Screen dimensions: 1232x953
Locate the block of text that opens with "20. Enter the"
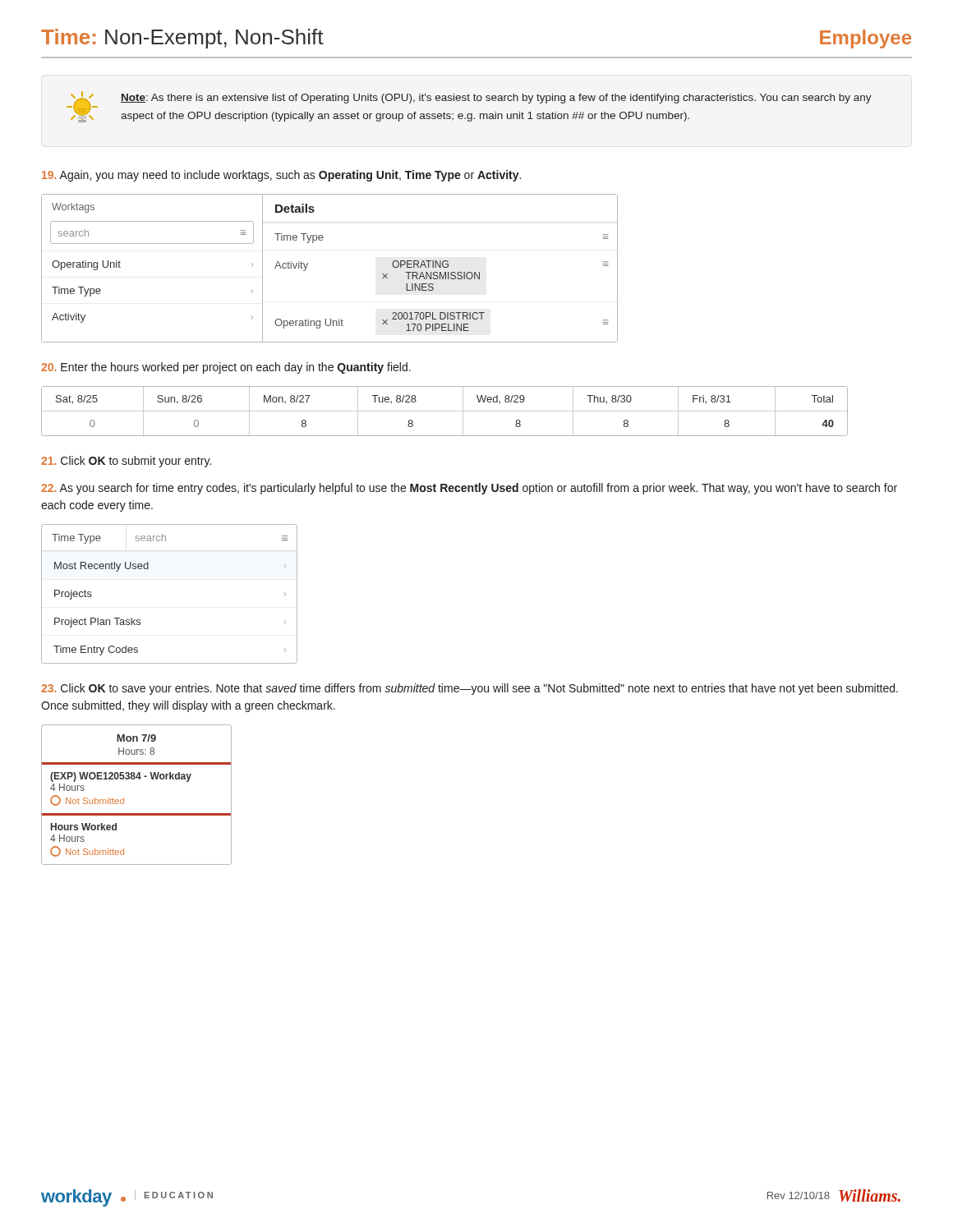pyautogui.click(x=226, y=367)
